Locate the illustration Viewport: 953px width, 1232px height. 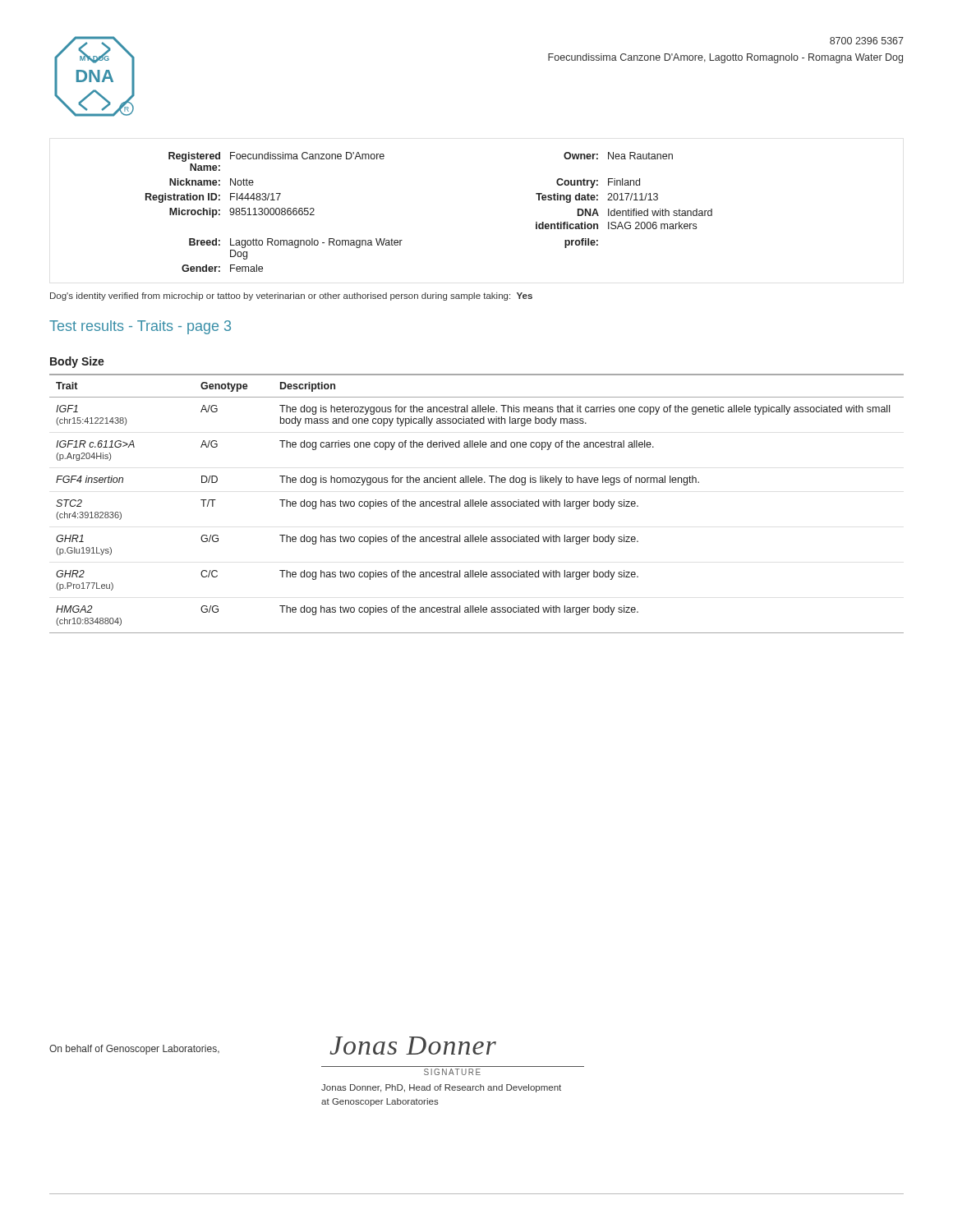[x=453, y=1042]
